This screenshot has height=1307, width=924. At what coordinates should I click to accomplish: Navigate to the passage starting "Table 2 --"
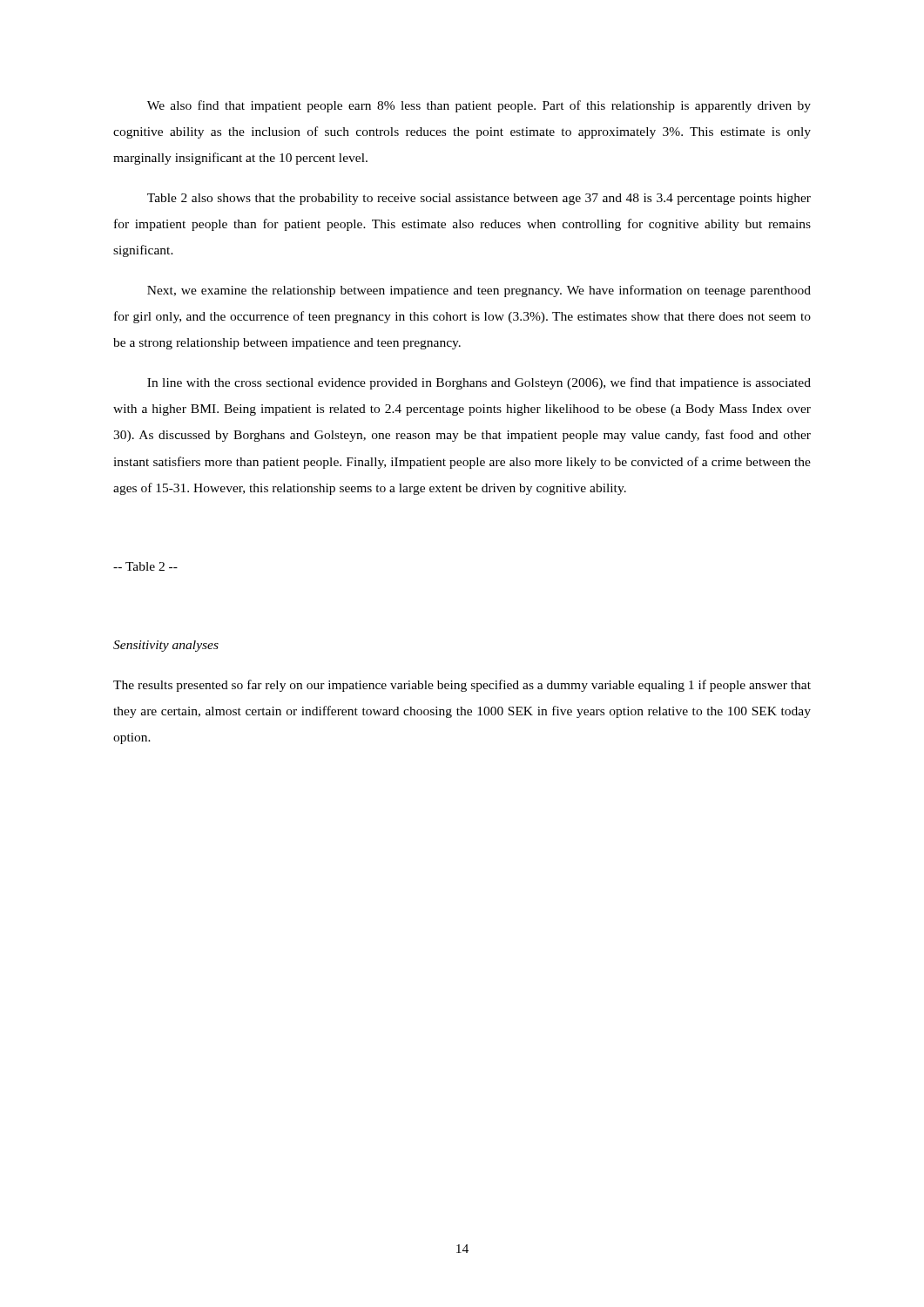[x=145, y=566]
